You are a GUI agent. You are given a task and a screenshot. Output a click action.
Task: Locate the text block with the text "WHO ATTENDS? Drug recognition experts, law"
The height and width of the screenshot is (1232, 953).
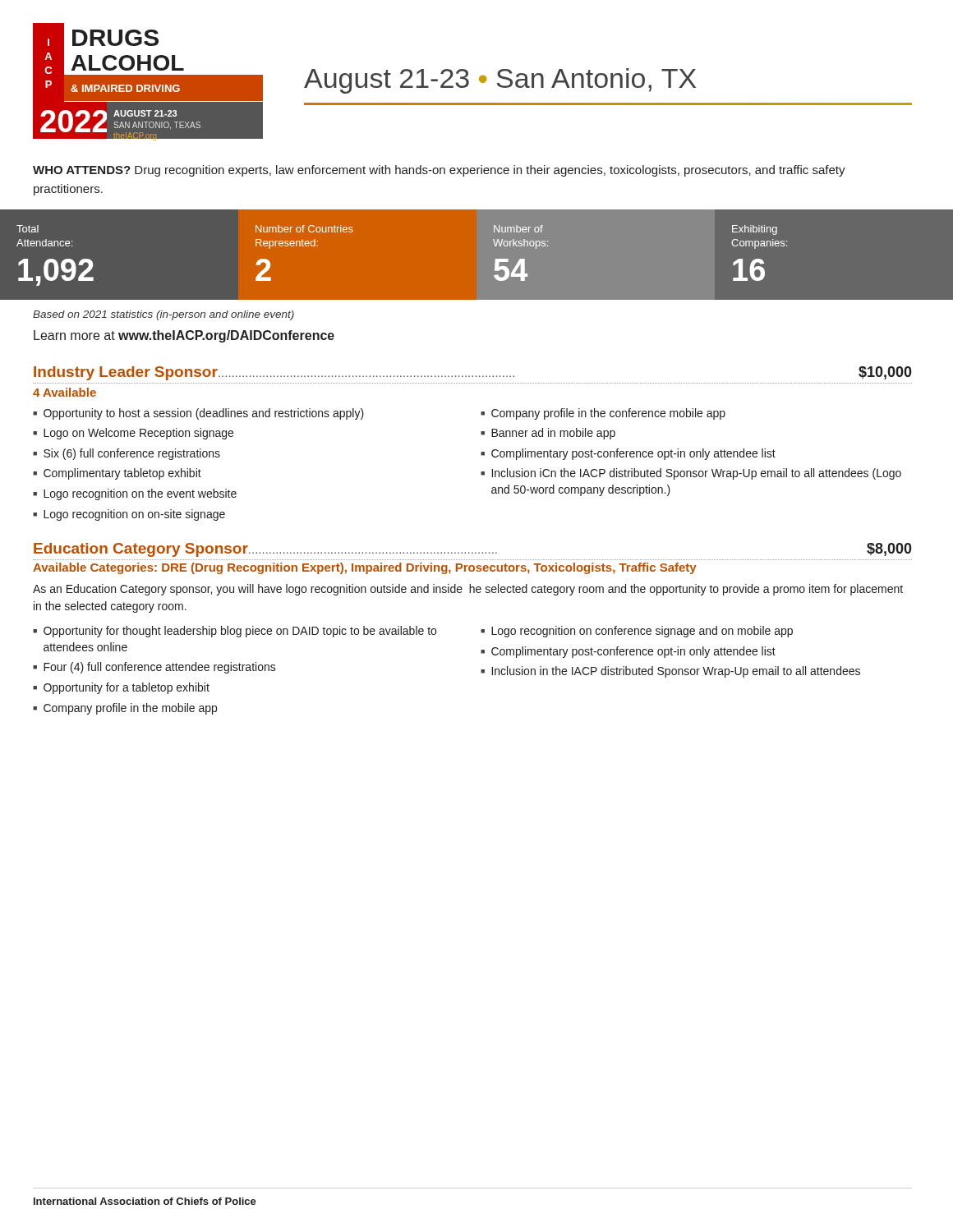439,179
